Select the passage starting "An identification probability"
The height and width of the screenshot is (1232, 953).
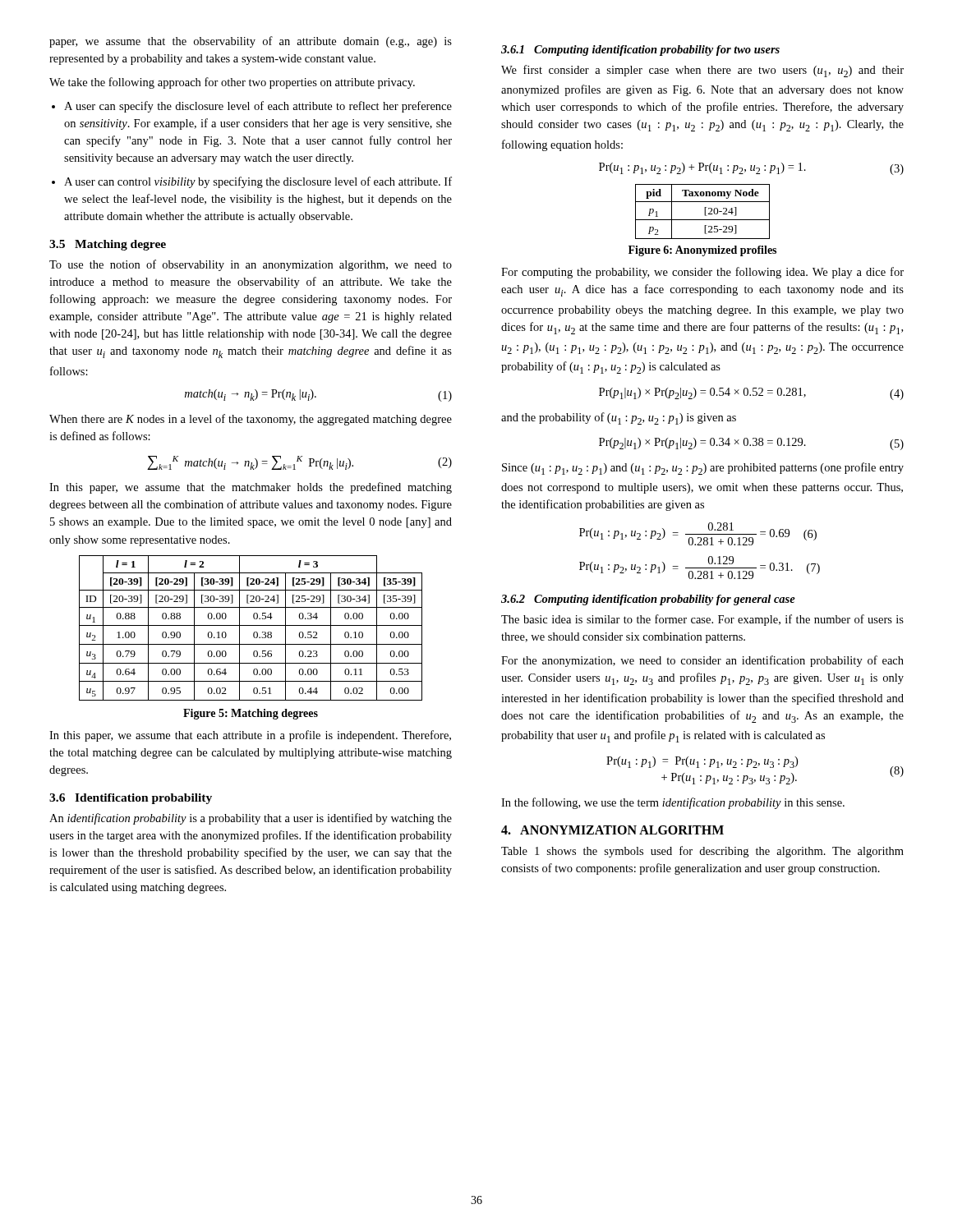coord(251,853)
